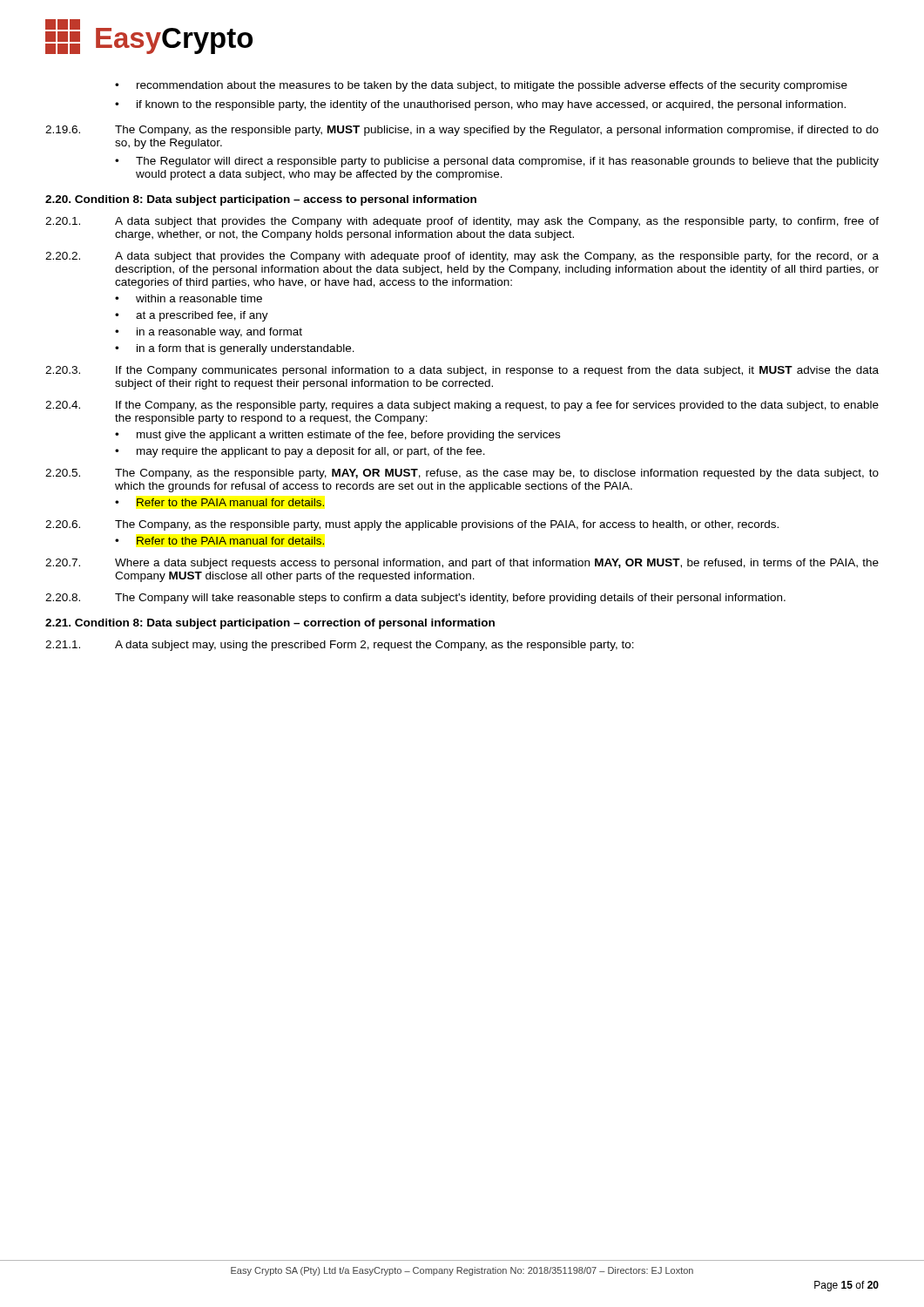This screenshot has width=924, height=1307.
Task: Point to the block beginning "20.1. A data subject that"
Action: pos(462,227)
